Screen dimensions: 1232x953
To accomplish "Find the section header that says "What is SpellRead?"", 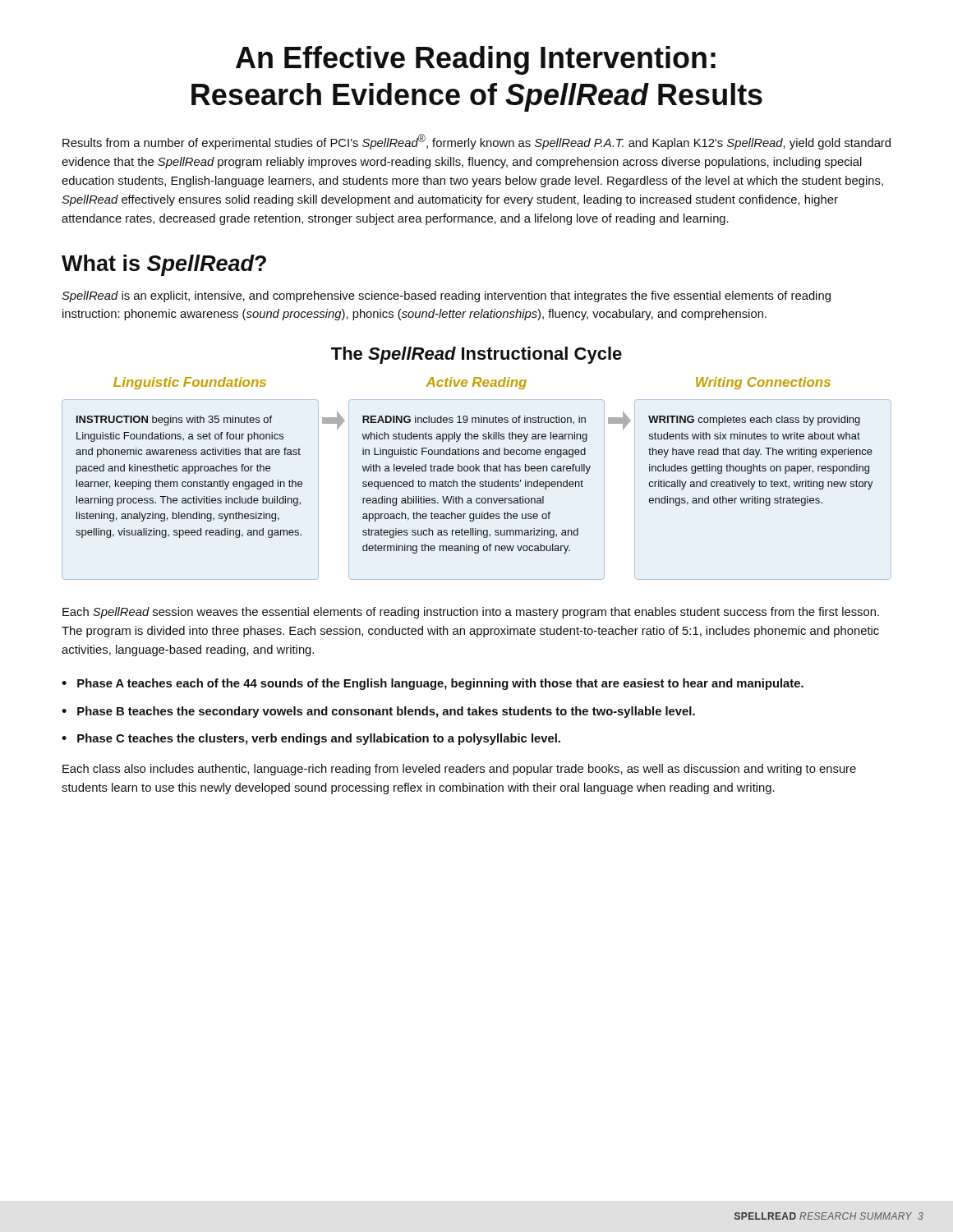I will tap(165, 263).
